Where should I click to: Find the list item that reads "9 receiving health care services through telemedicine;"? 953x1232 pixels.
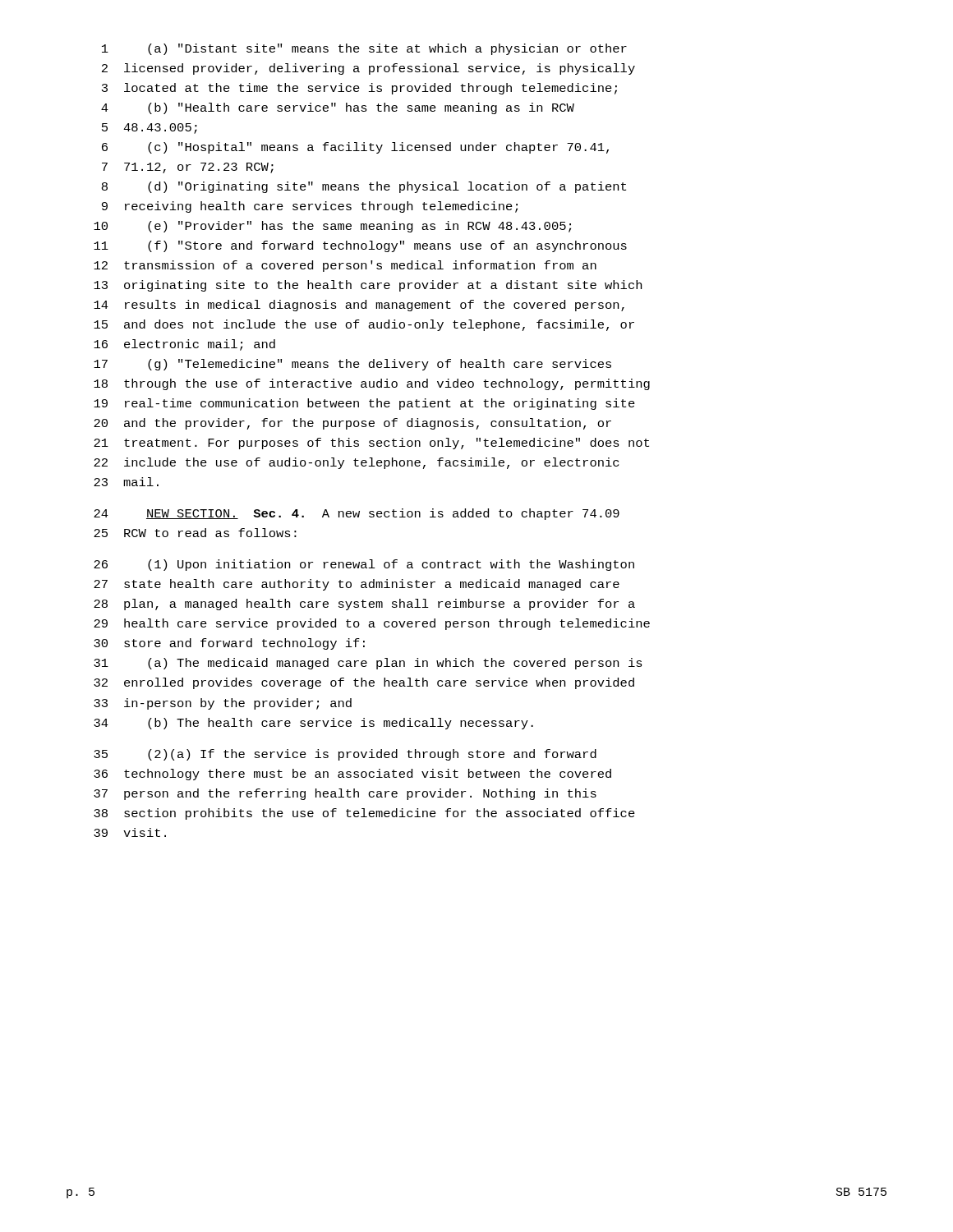pos(476,207)
